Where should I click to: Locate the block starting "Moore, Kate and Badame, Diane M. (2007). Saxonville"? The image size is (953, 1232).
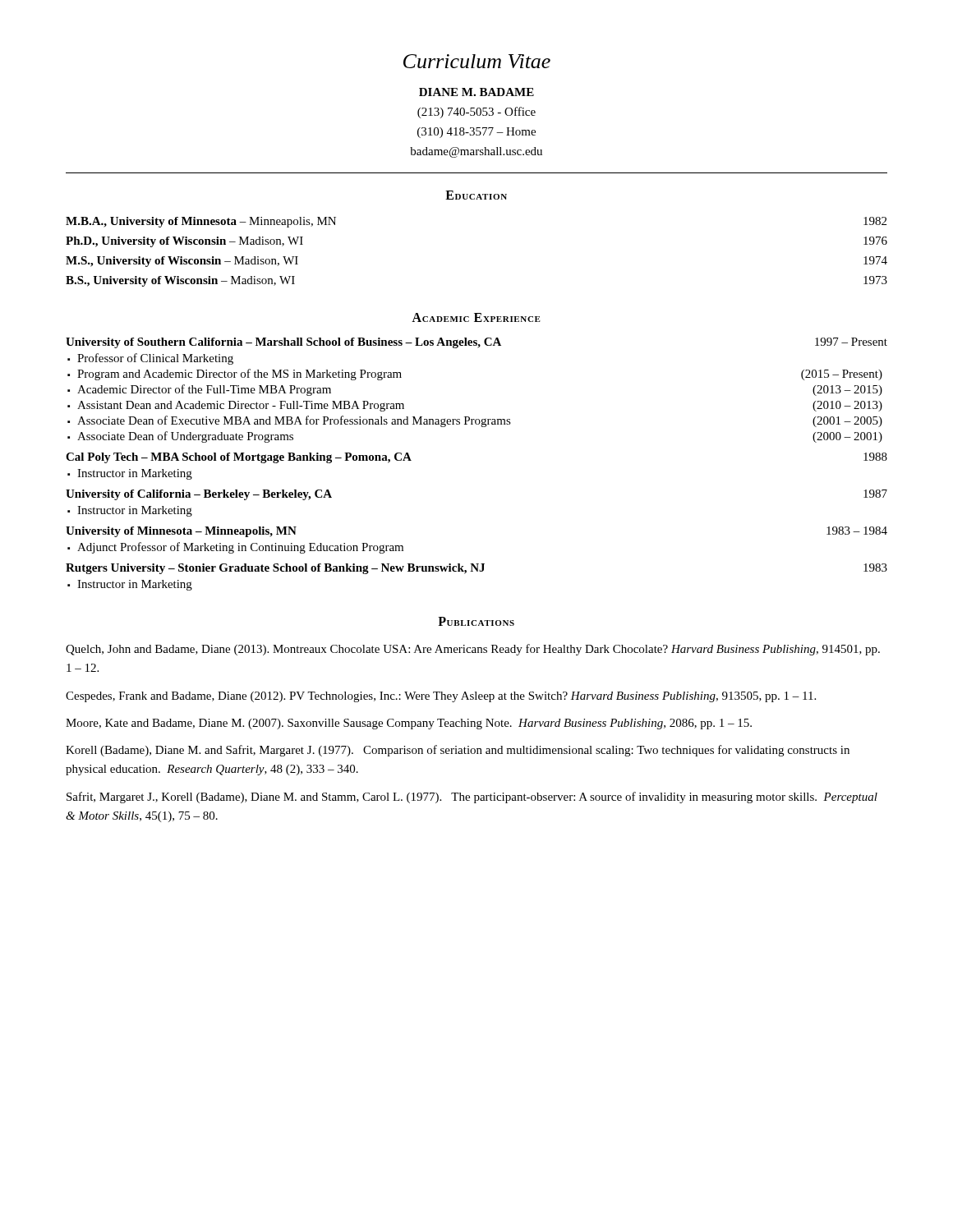409,723
